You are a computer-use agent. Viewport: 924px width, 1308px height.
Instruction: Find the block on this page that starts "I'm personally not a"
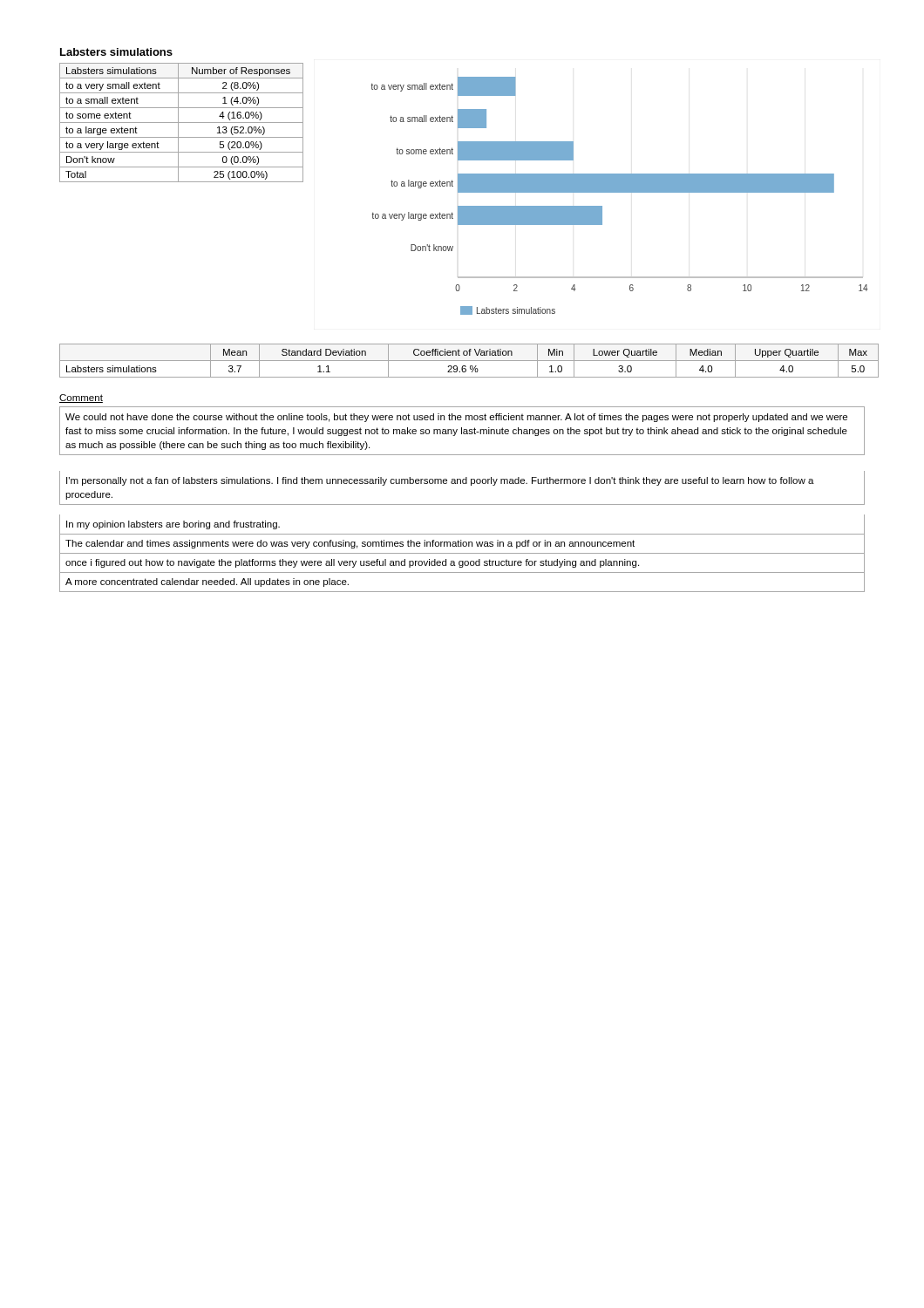coord(440,487)
